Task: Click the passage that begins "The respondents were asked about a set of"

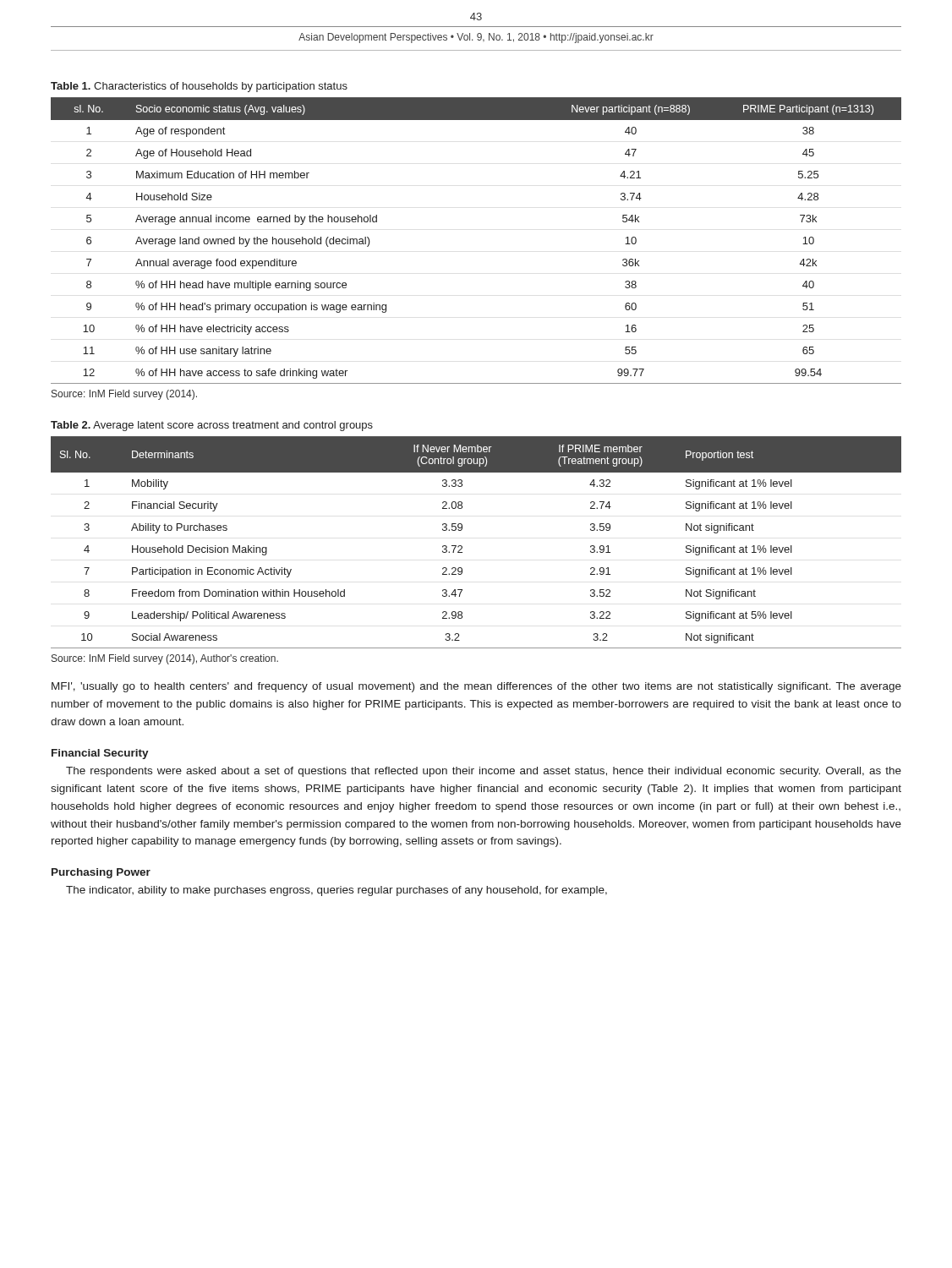Action: tap(476, 806)
